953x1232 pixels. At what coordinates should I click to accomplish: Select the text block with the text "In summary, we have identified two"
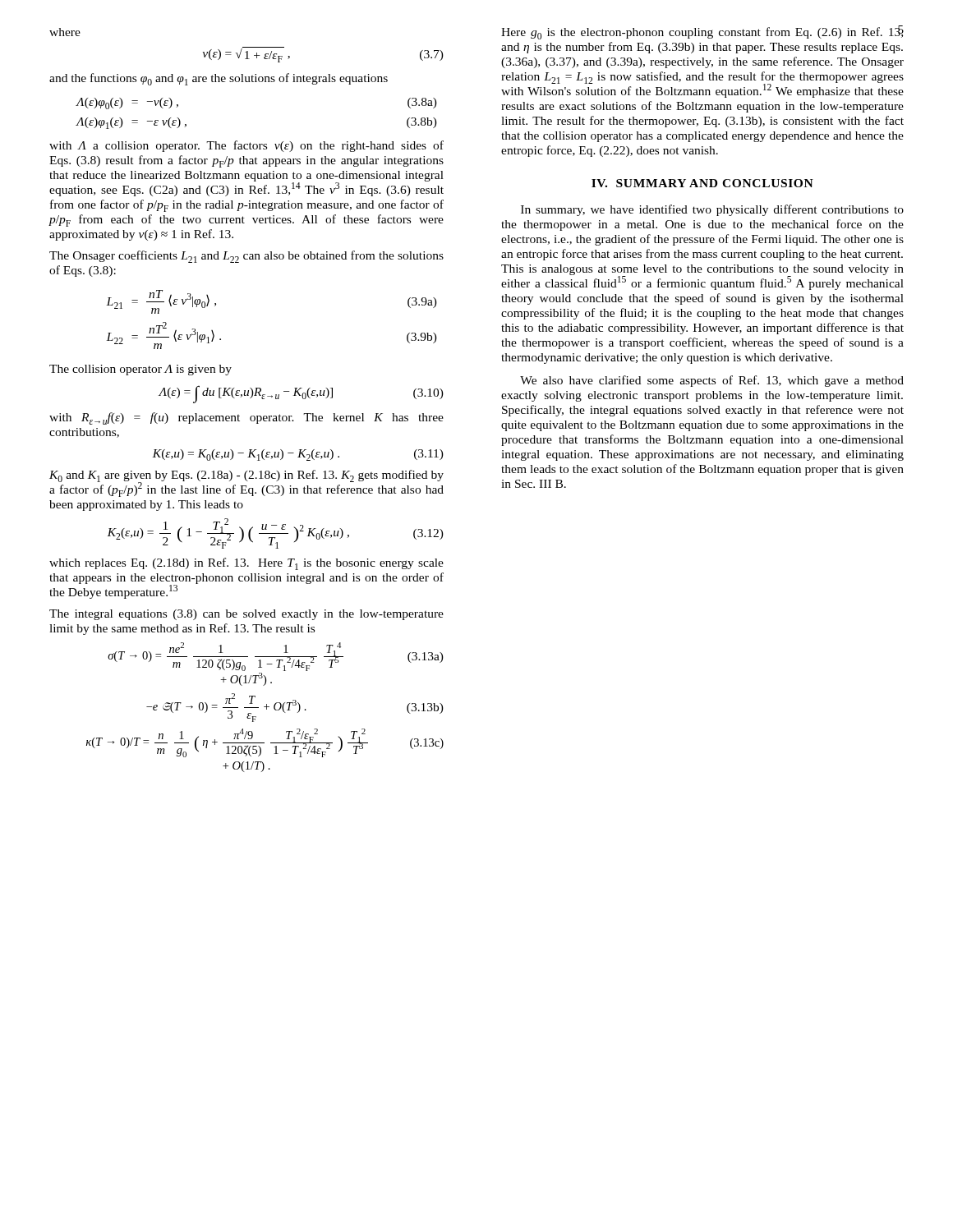702,283
